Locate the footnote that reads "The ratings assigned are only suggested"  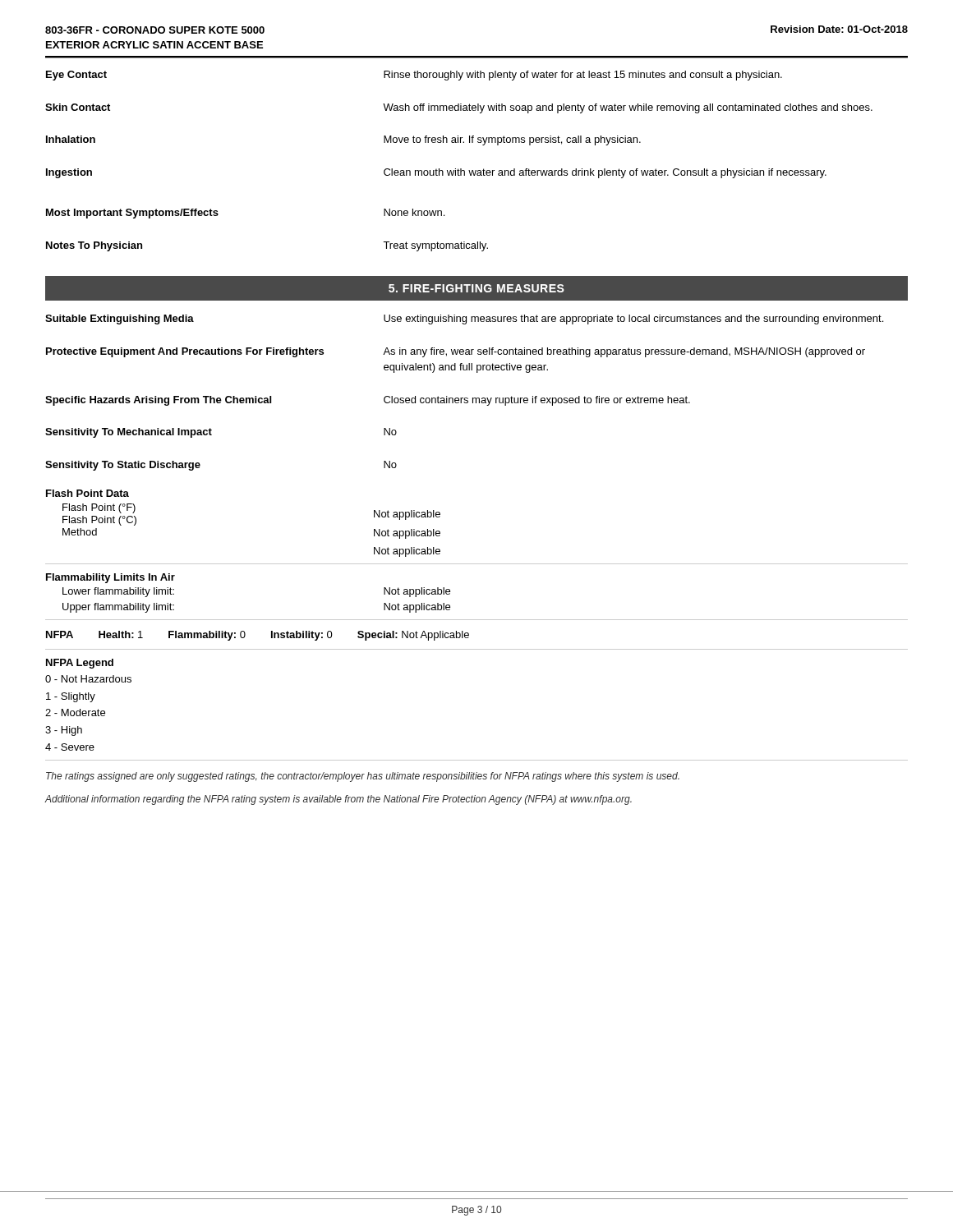point(476,776)
